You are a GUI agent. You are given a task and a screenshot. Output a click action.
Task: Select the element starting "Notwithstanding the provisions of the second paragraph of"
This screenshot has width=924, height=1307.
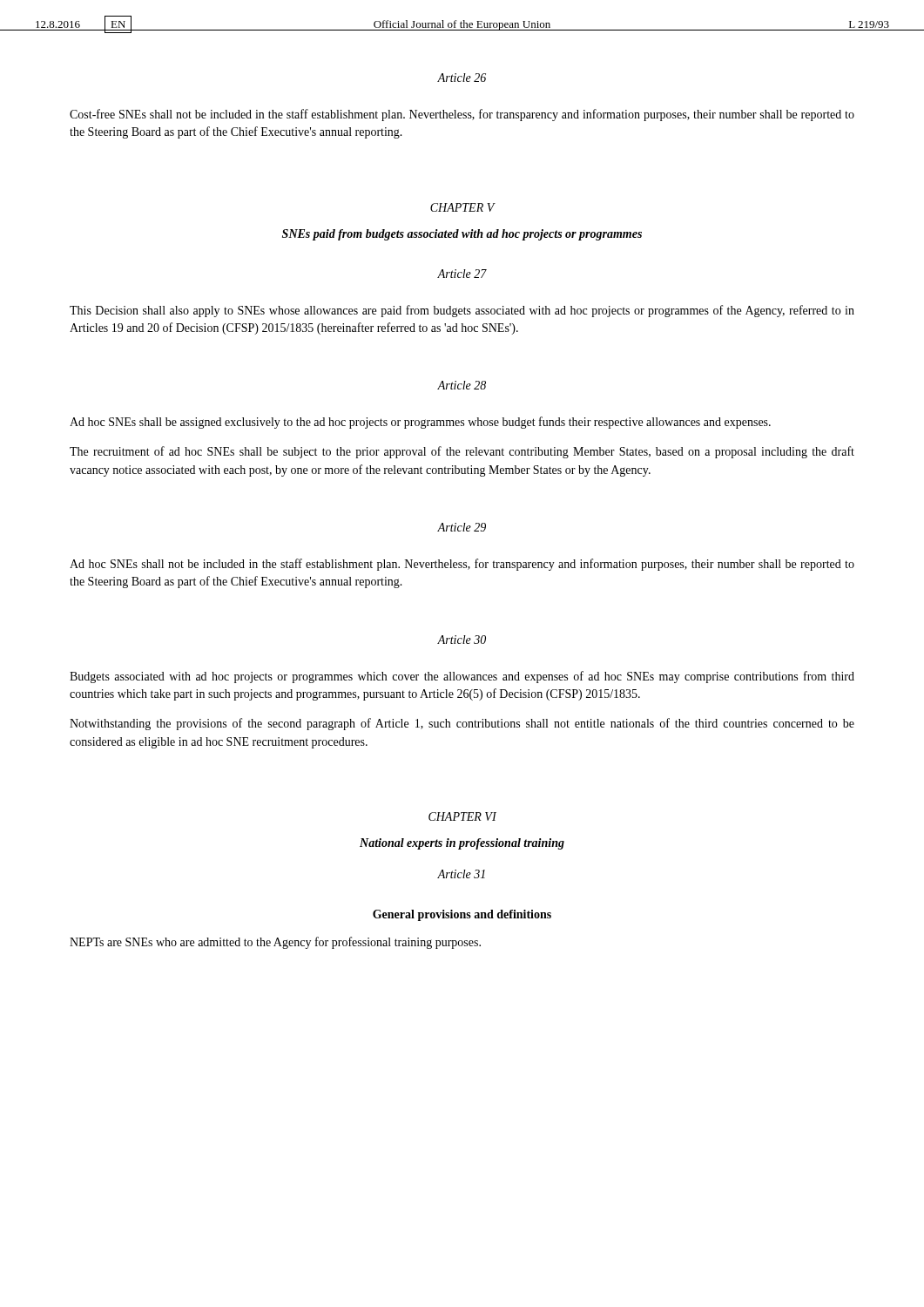point(462,733)
